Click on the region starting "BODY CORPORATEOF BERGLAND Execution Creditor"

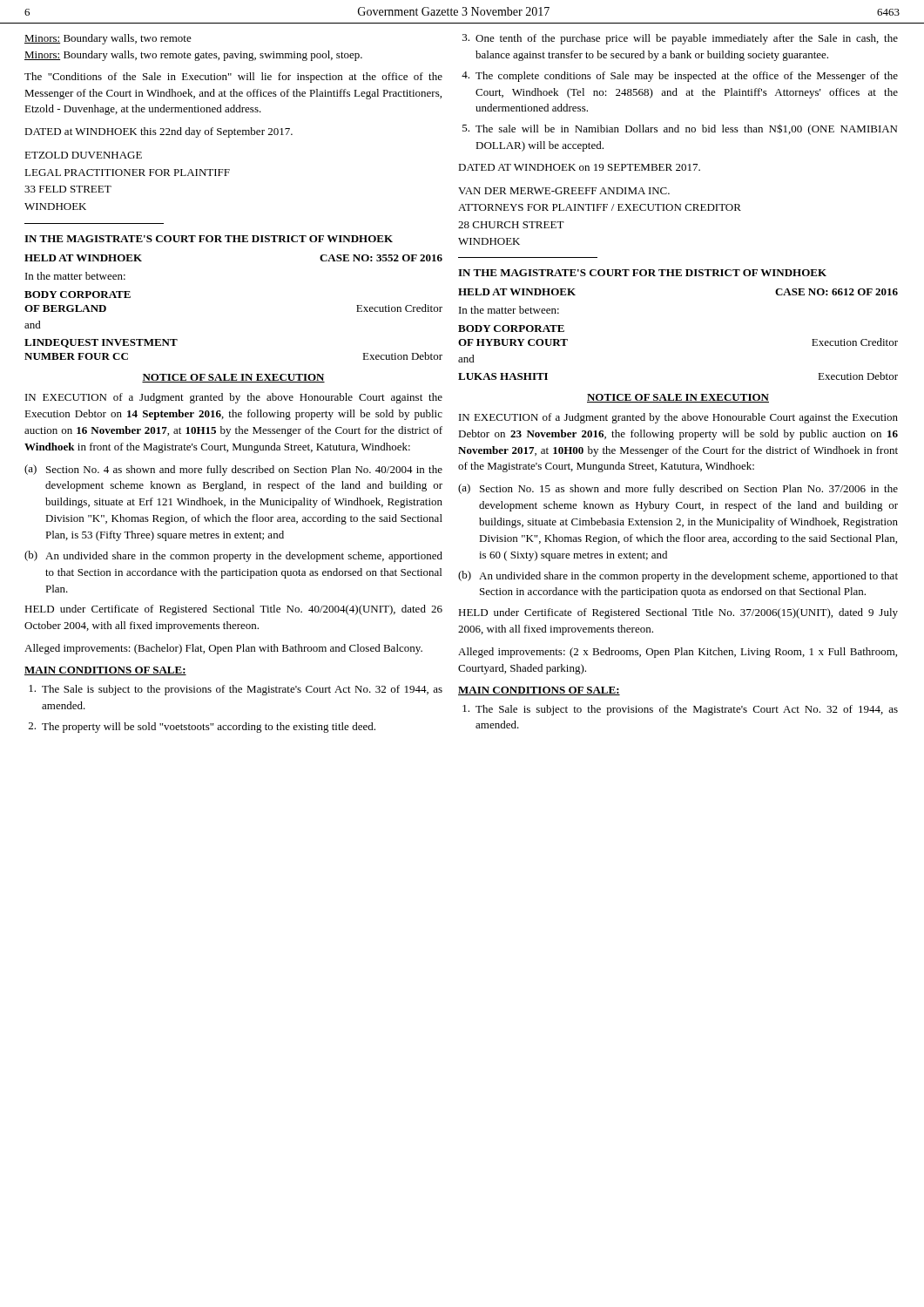pyautogui.click(x=78, y=295)
